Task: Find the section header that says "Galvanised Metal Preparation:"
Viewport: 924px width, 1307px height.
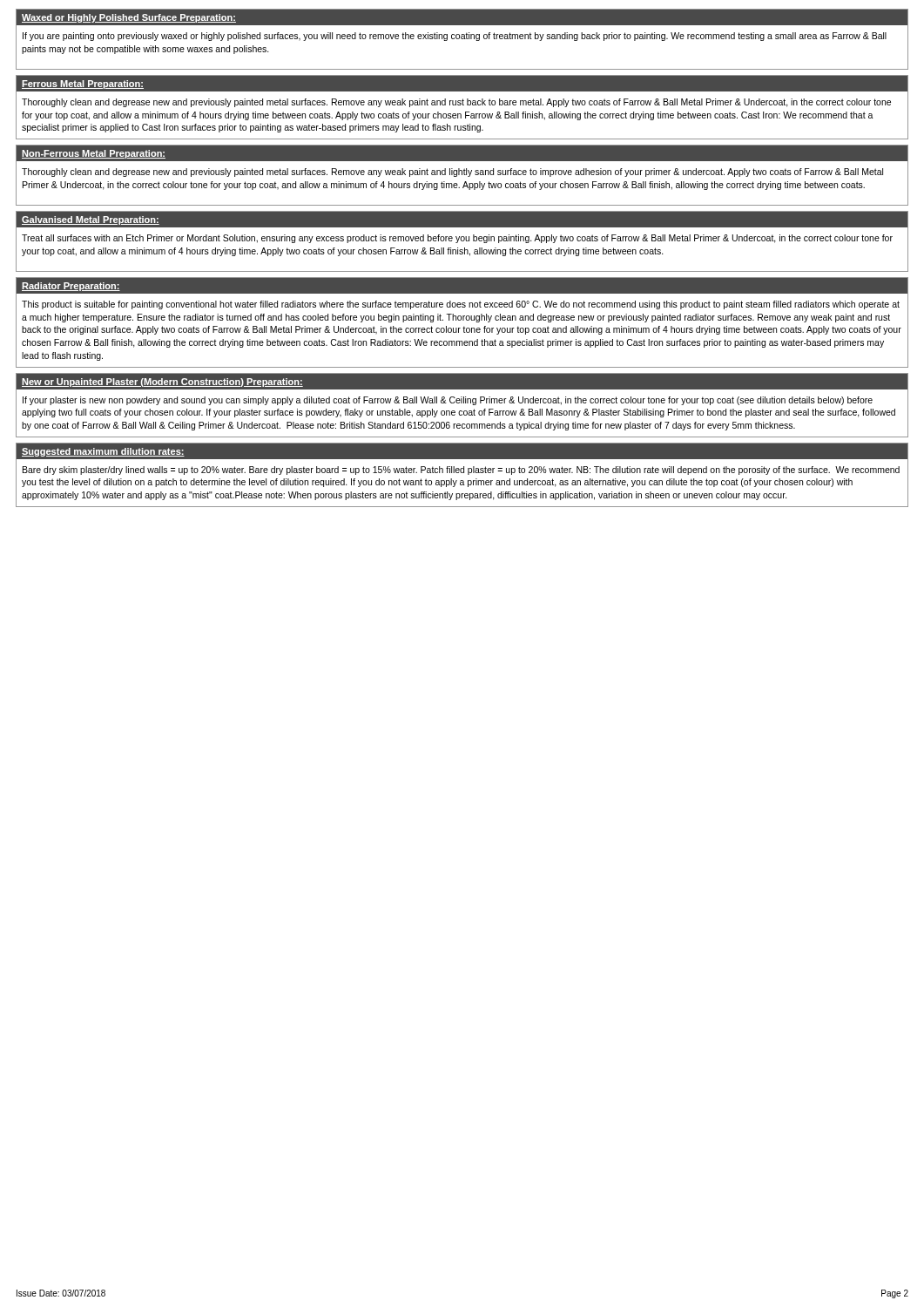Action: [x=90, y=220]
